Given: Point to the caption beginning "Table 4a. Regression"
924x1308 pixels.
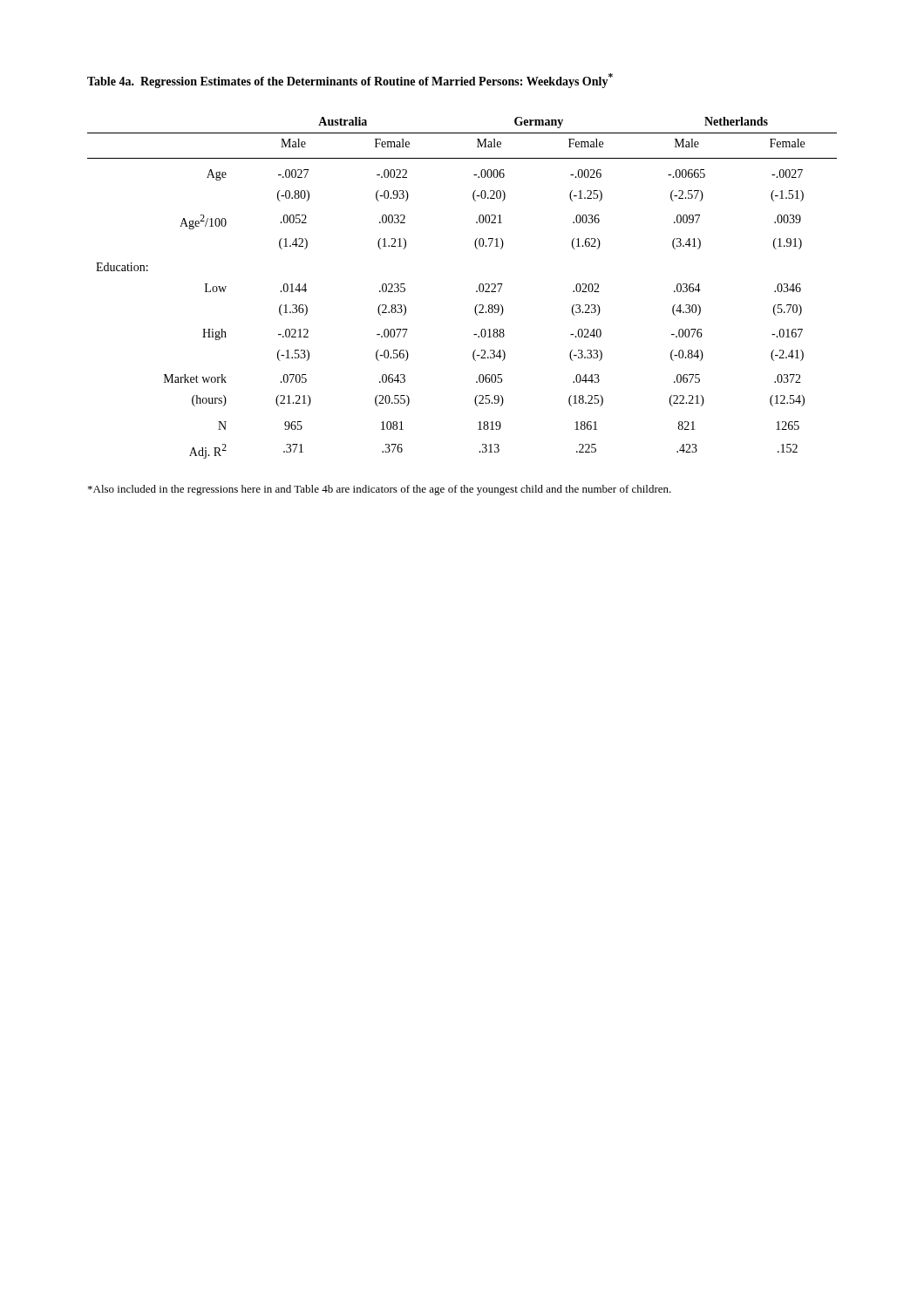Looking at the screenshot, I should tap(350, 80).
